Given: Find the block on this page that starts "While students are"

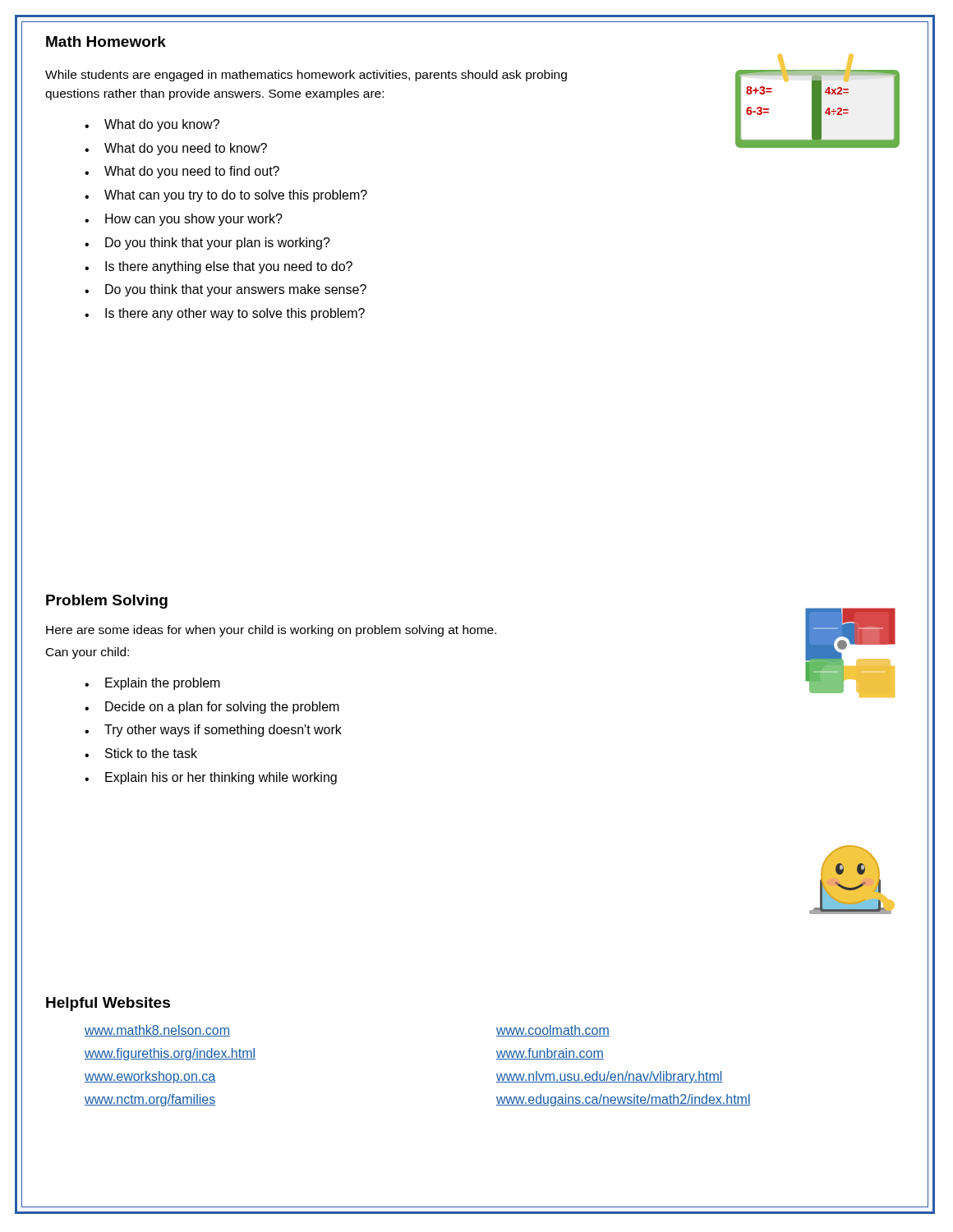Looking at the screenshot, I should pos(306,84).
